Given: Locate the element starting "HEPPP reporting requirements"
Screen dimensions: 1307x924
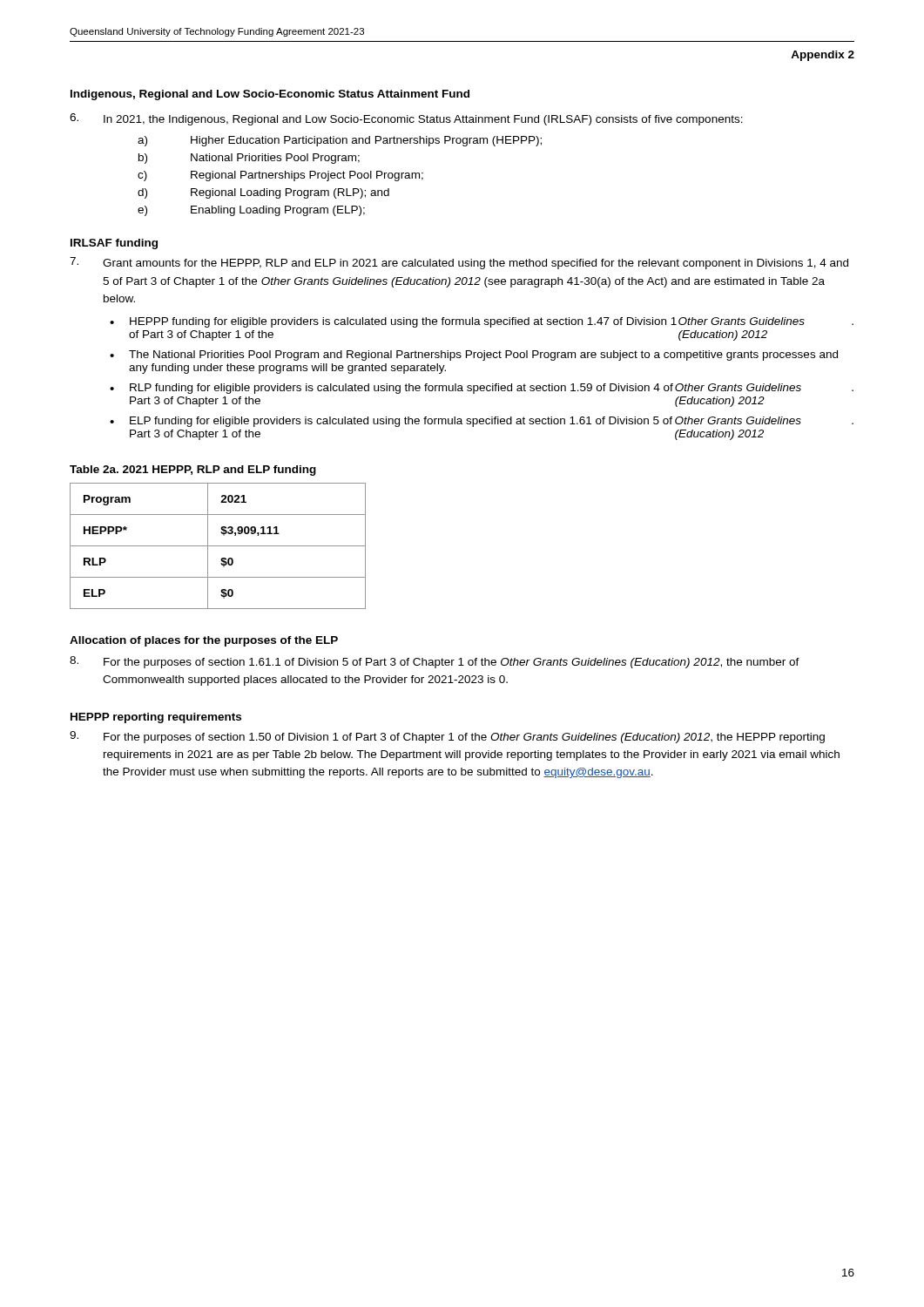Looking at the screenshot, I should [x=156, y=716].
